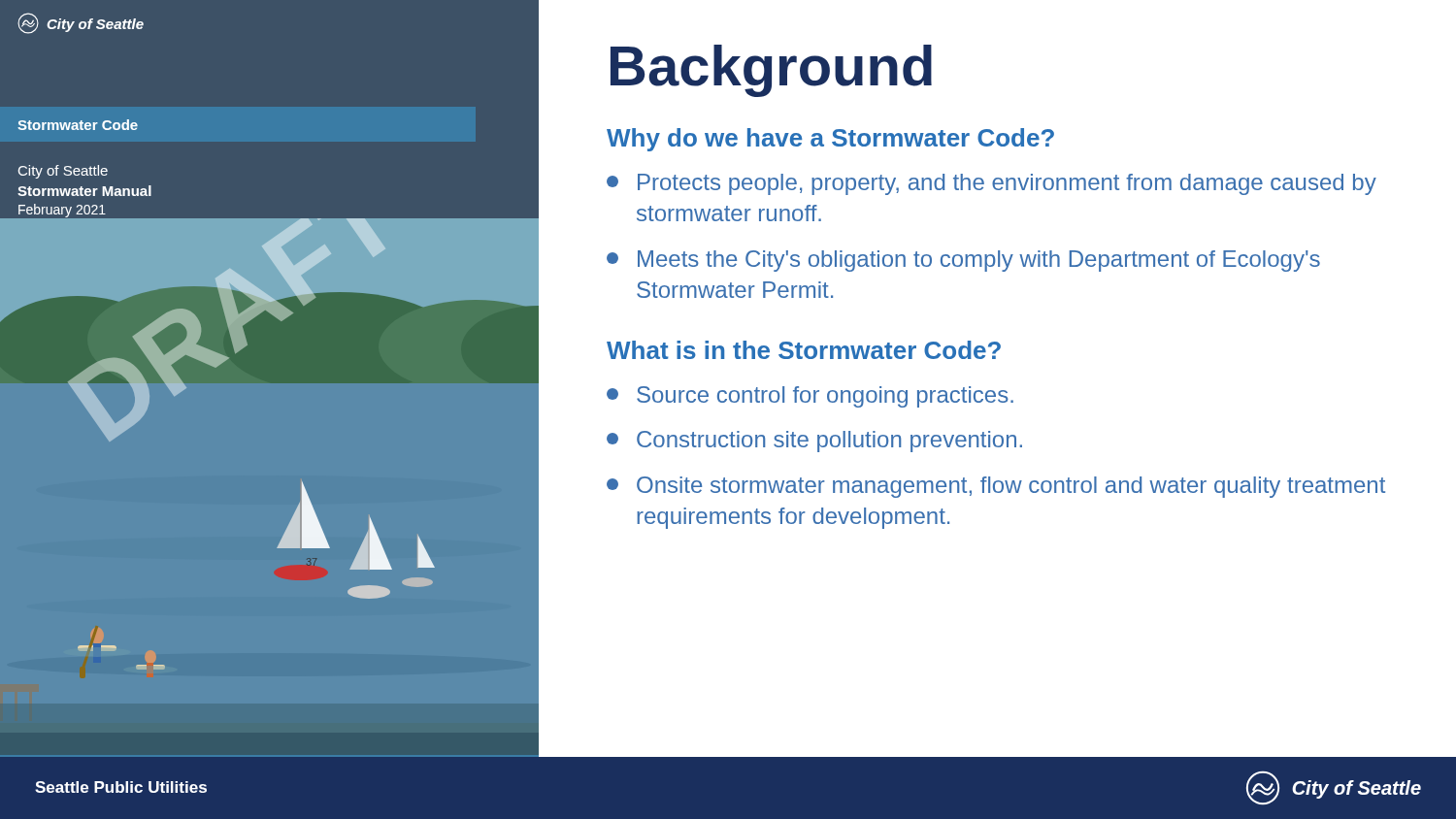Image resolution: width=1456 pixels, height=819 pixels.
Task: Click where it says "Why do we have a Stormwater Code?"
Action: pos(1002,138)
